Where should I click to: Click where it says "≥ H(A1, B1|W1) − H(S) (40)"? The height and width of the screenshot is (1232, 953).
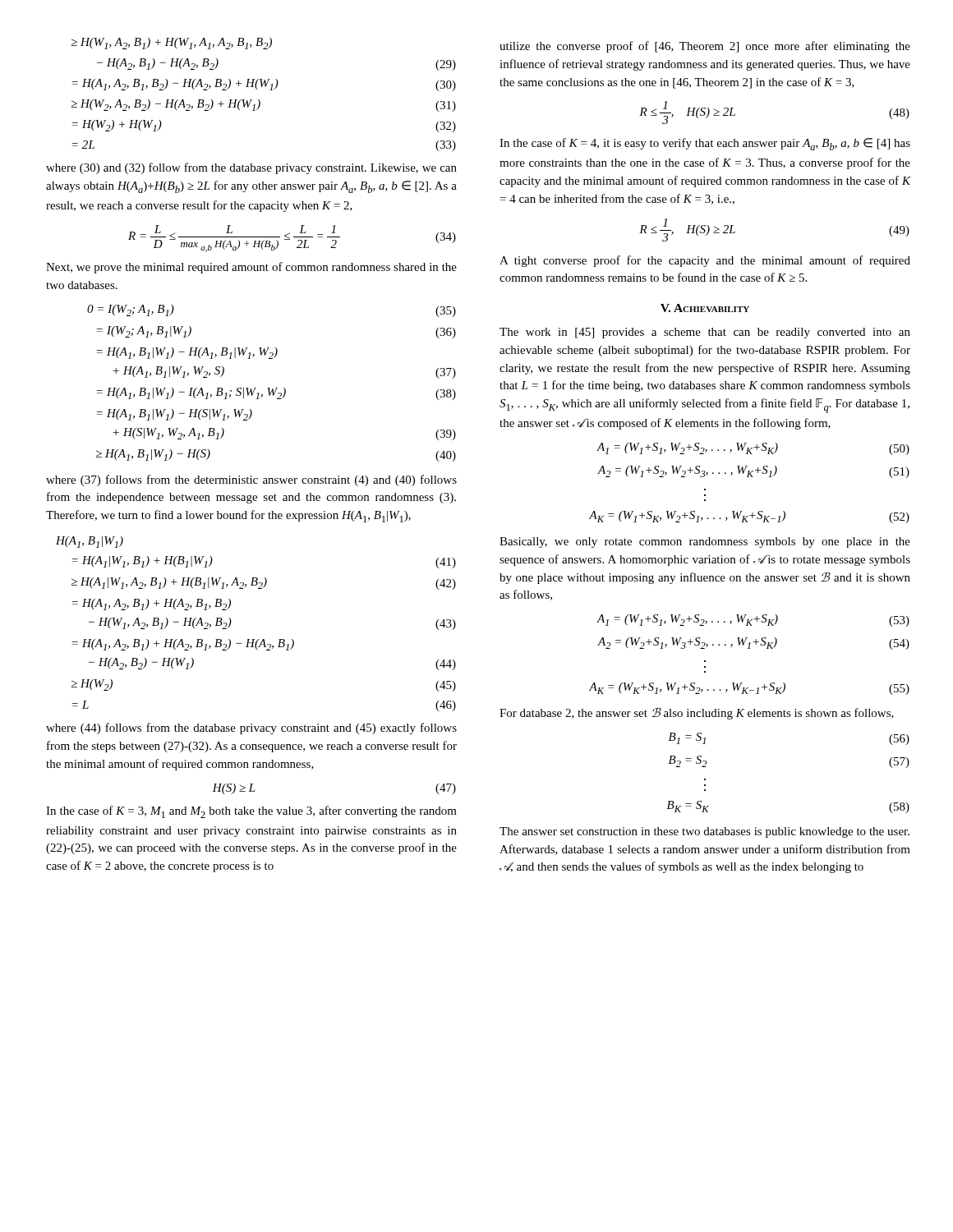(x=152, y=455)
